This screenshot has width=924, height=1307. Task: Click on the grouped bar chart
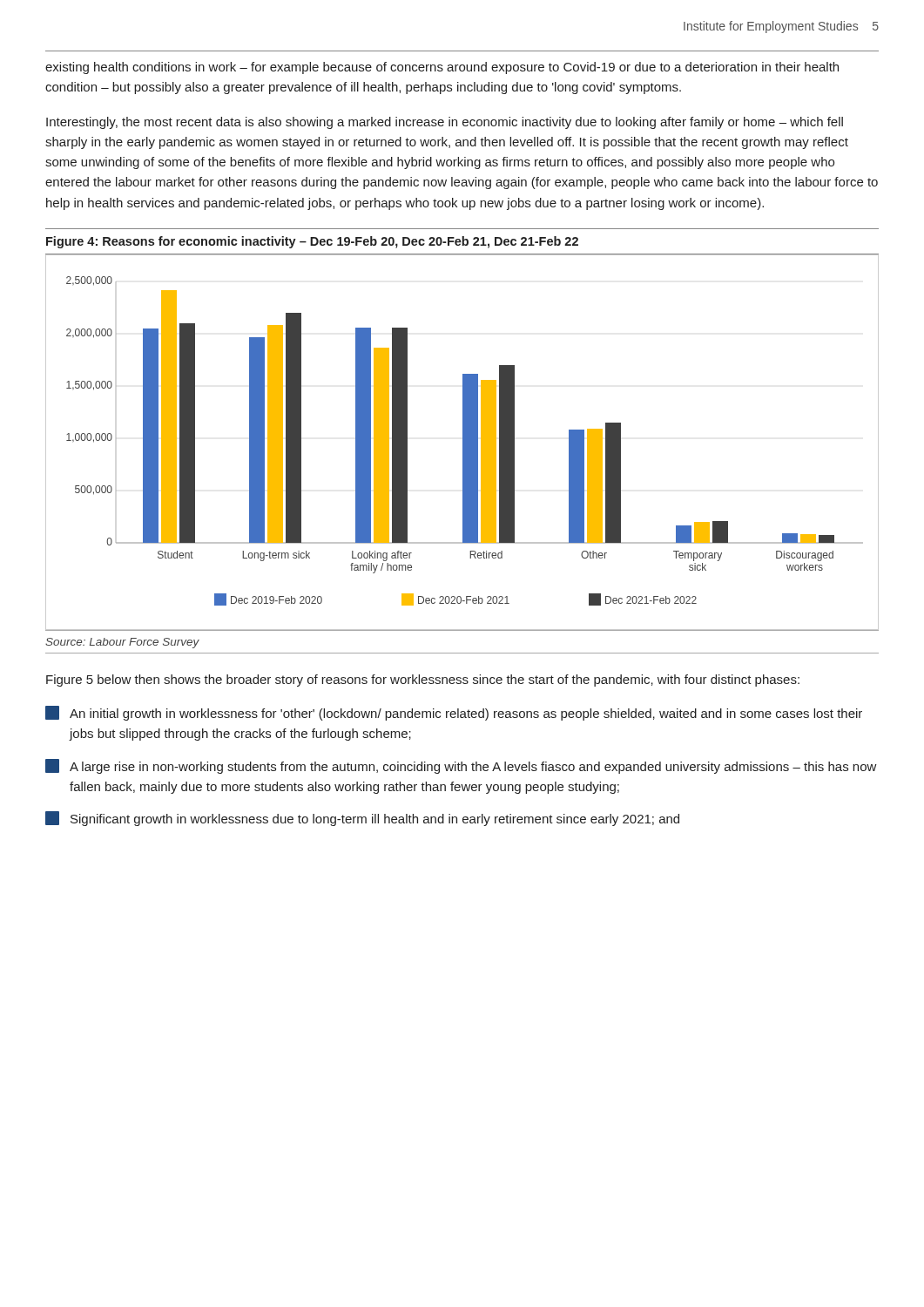point(462,442)
